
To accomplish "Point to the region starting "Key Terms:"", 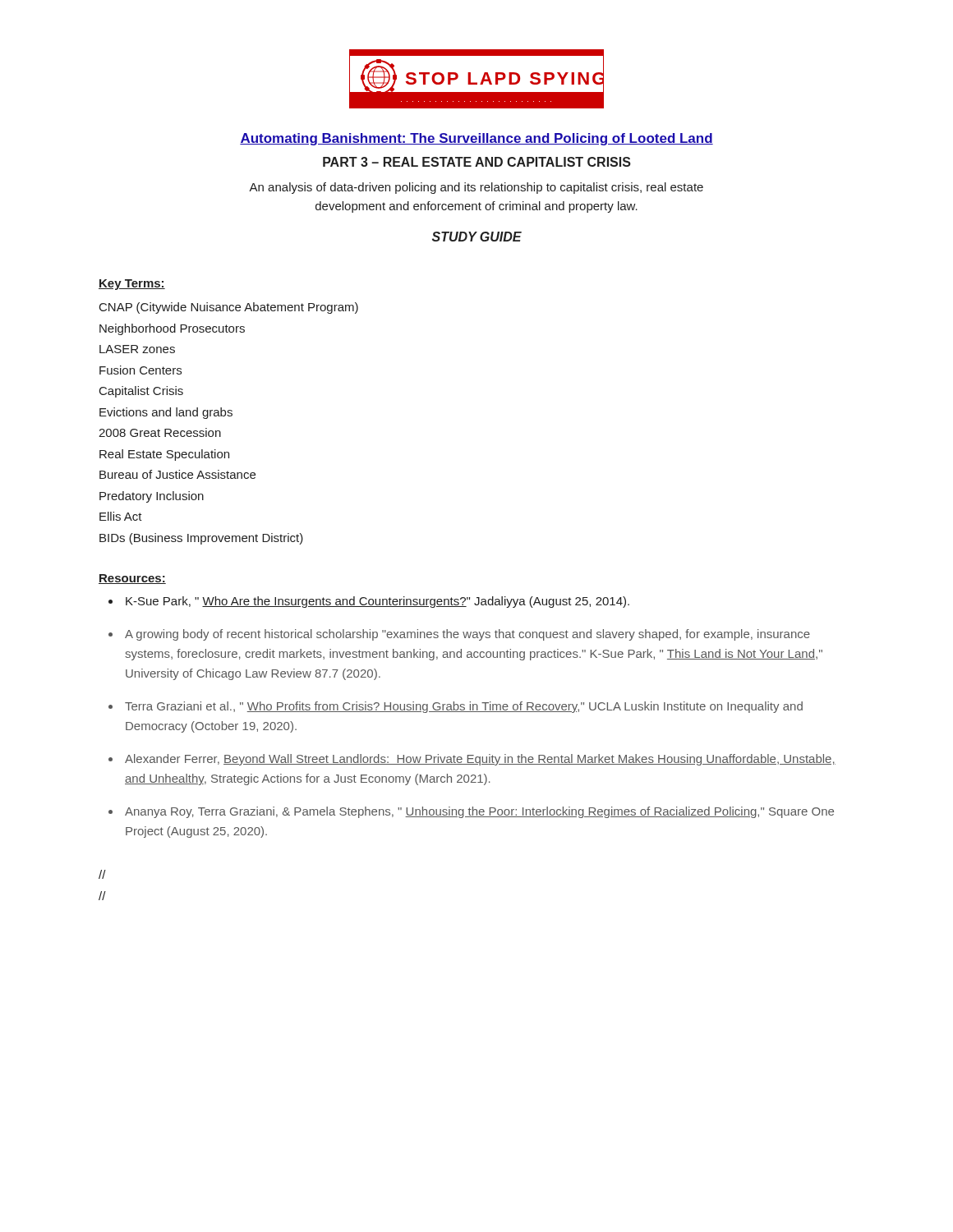I will (132, 283).
